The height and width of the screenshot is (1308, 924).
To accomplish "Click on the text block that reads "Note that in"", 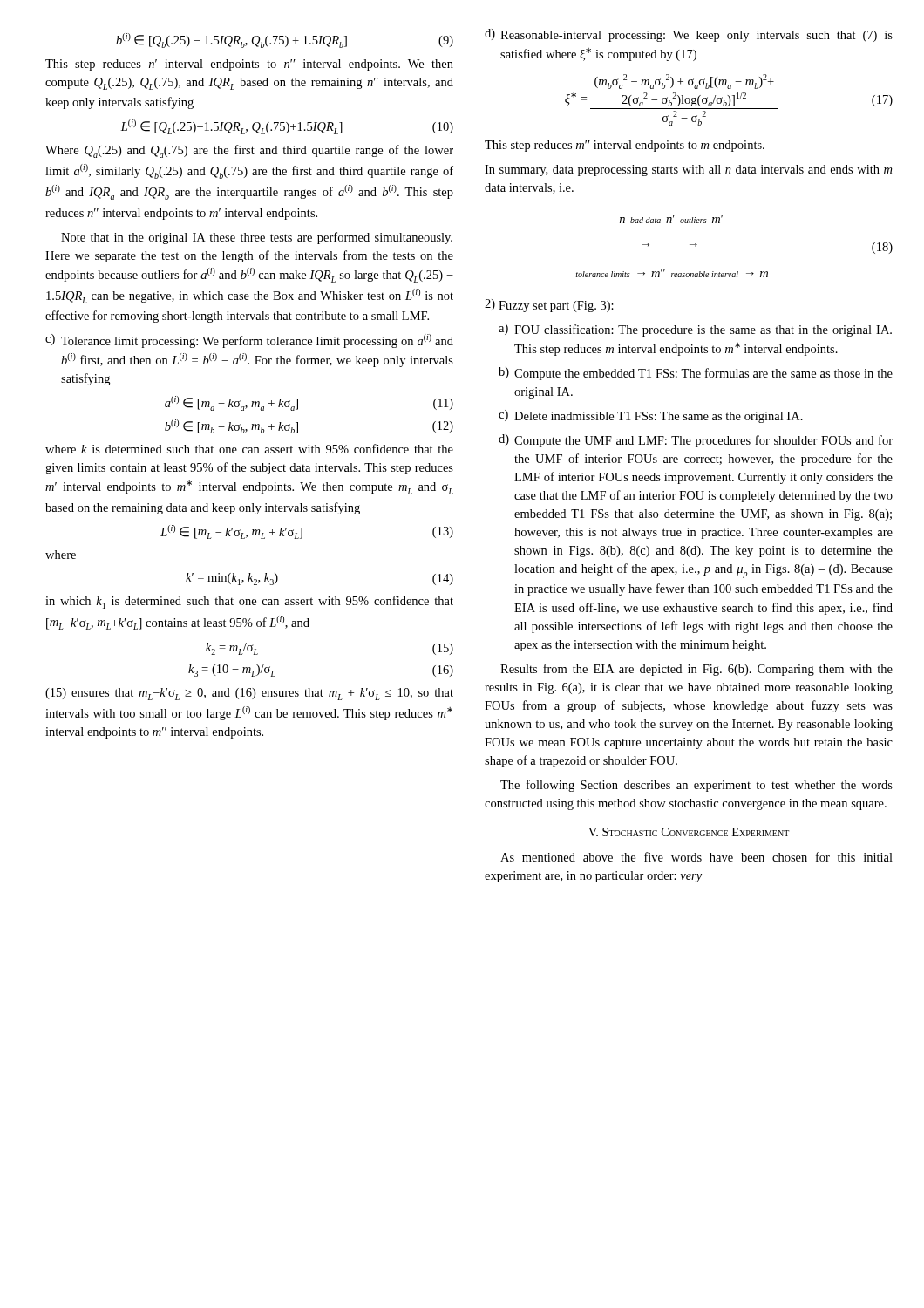I will (x=249, y=277).
